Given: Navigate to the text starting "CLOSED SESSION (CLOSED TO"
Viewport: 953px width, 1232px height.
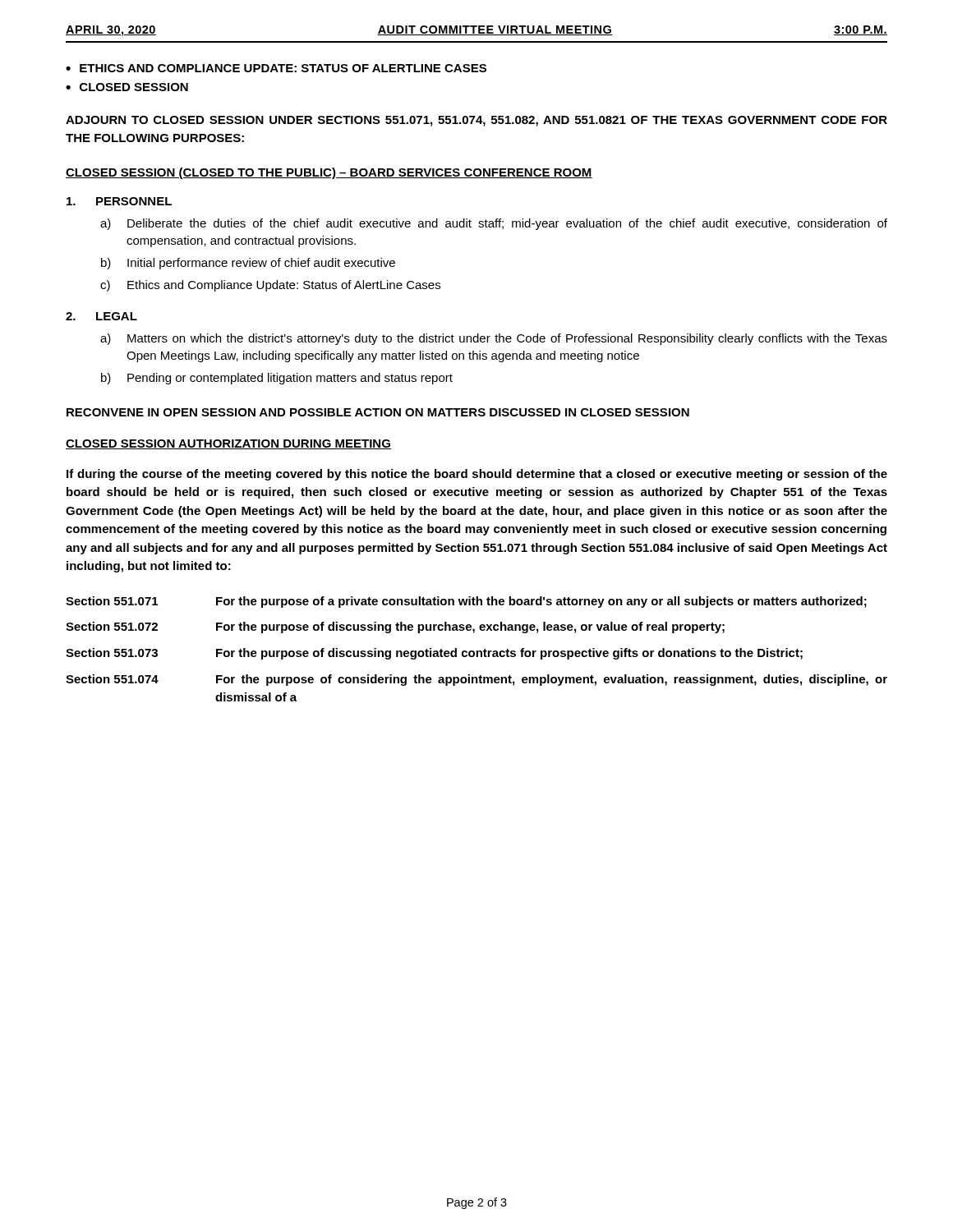Looking at the screenshot, I should click(x=329, y=172).
